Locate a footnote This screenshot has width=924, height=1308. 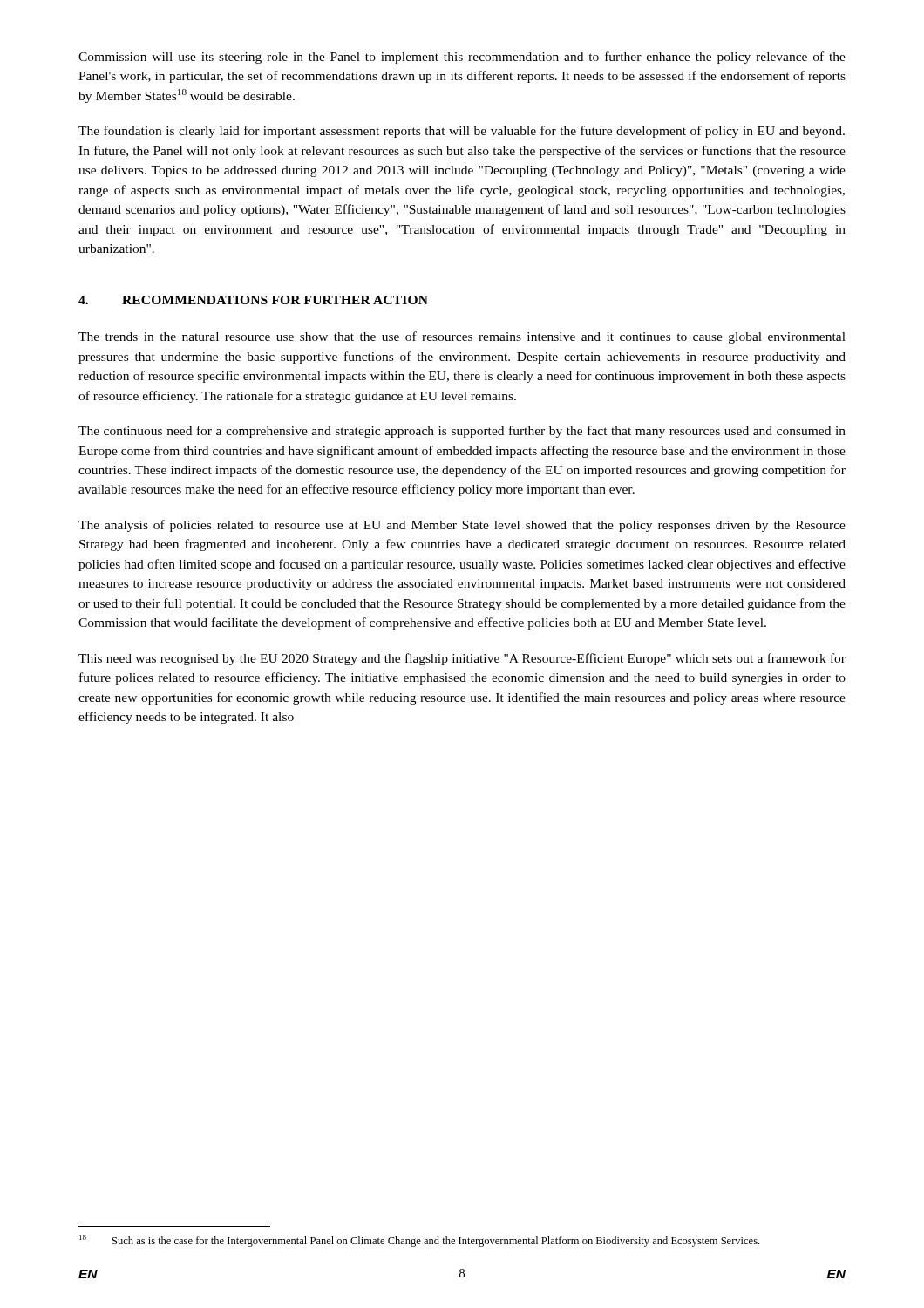[419, 1241]
